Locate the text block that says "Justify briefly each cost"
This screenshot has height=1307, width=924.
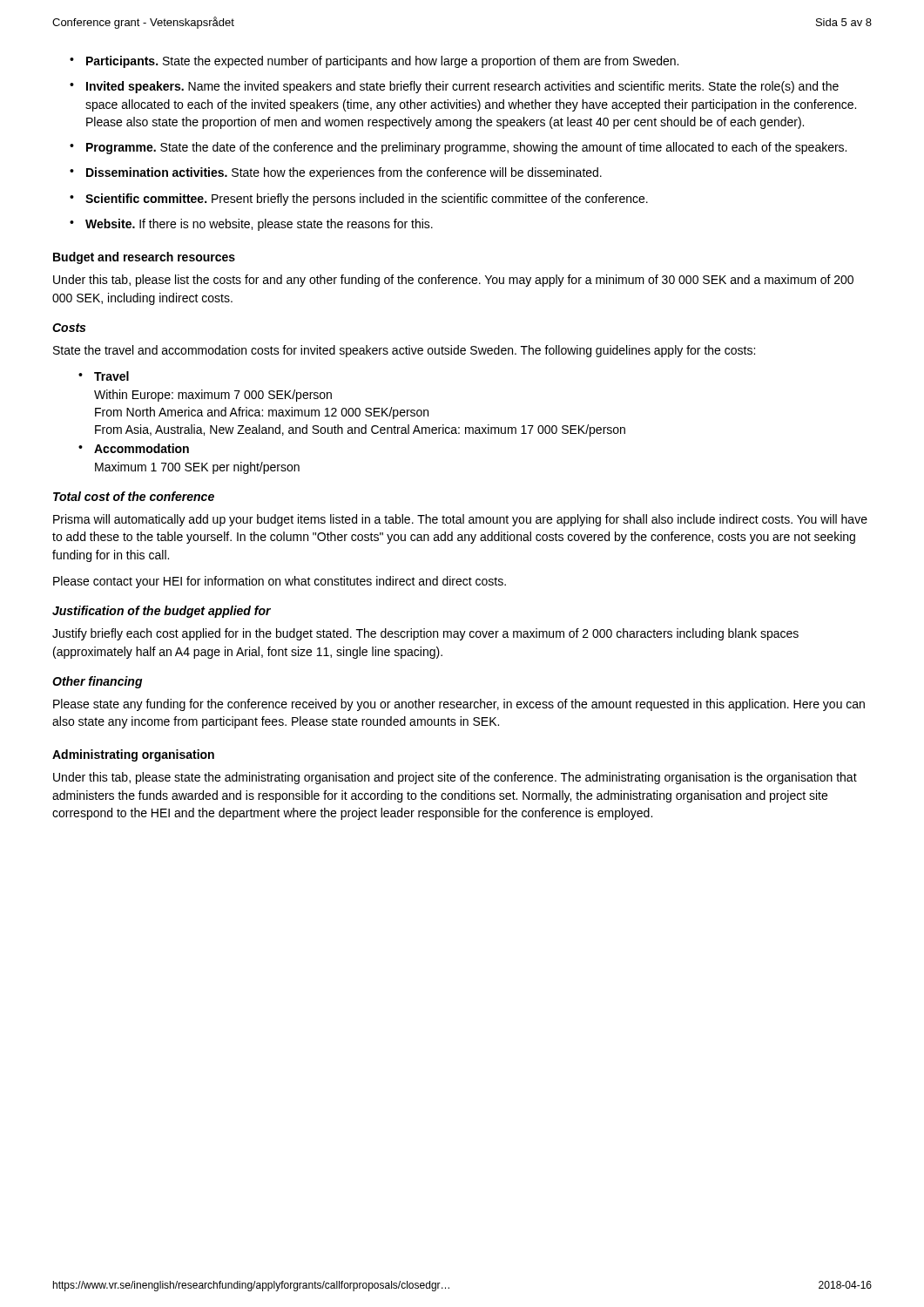click(426, 643)
